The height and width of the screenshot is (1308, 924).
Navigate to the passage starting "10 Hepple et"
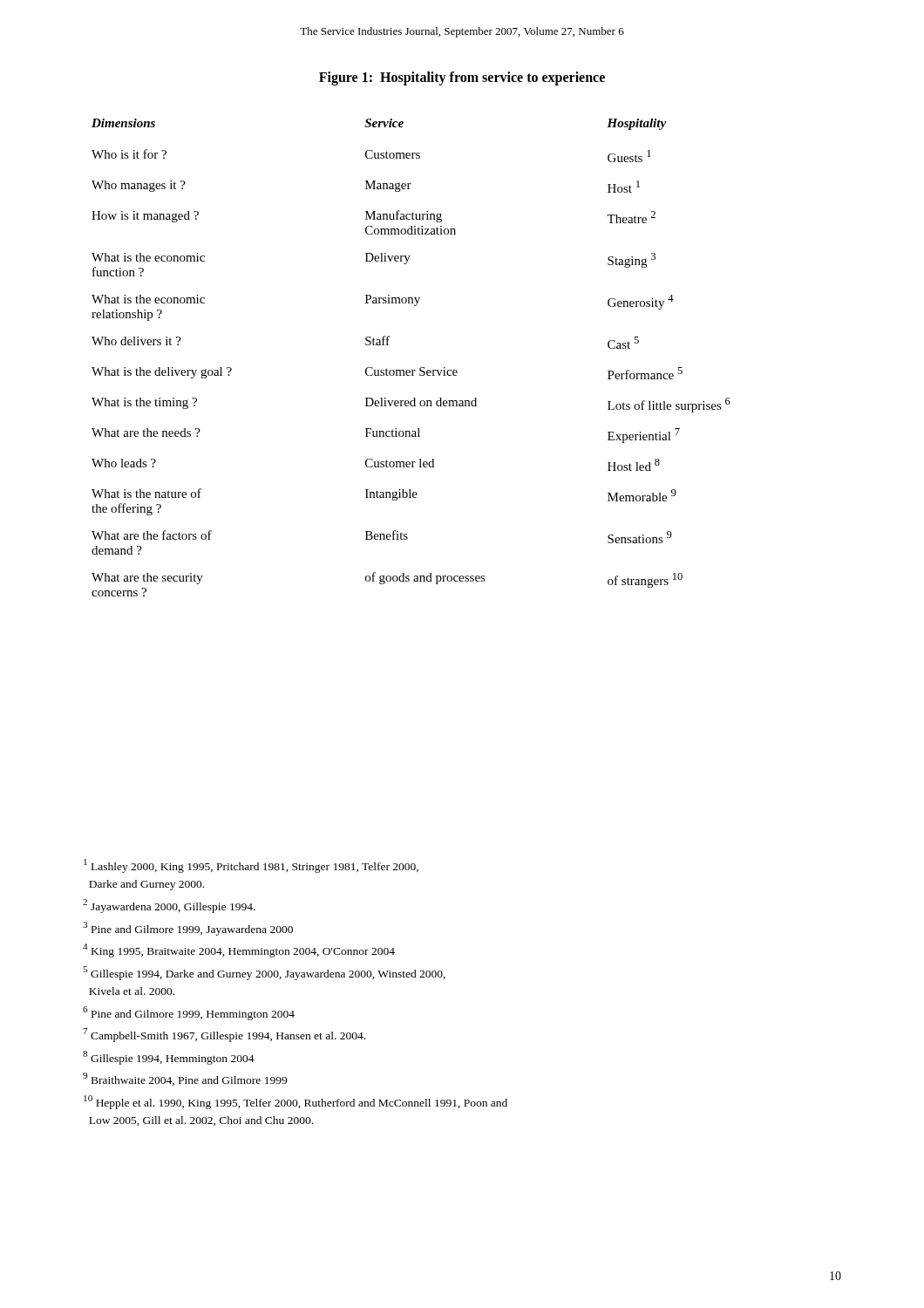(295, 1110)
